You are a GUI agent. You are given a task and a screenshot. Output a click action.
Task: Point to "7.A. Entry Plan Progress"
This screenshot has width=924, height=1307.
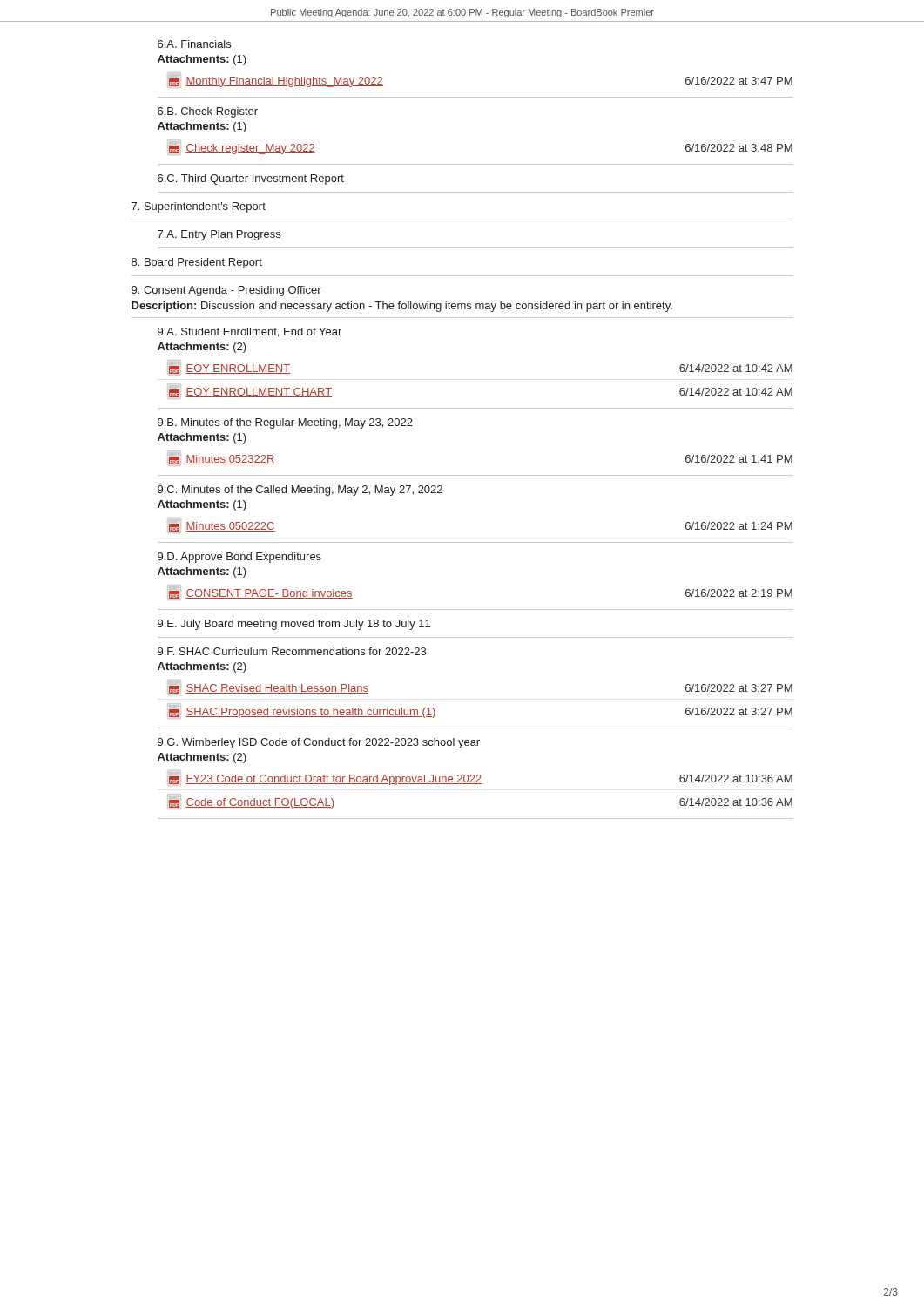click(x=219, y=235)
